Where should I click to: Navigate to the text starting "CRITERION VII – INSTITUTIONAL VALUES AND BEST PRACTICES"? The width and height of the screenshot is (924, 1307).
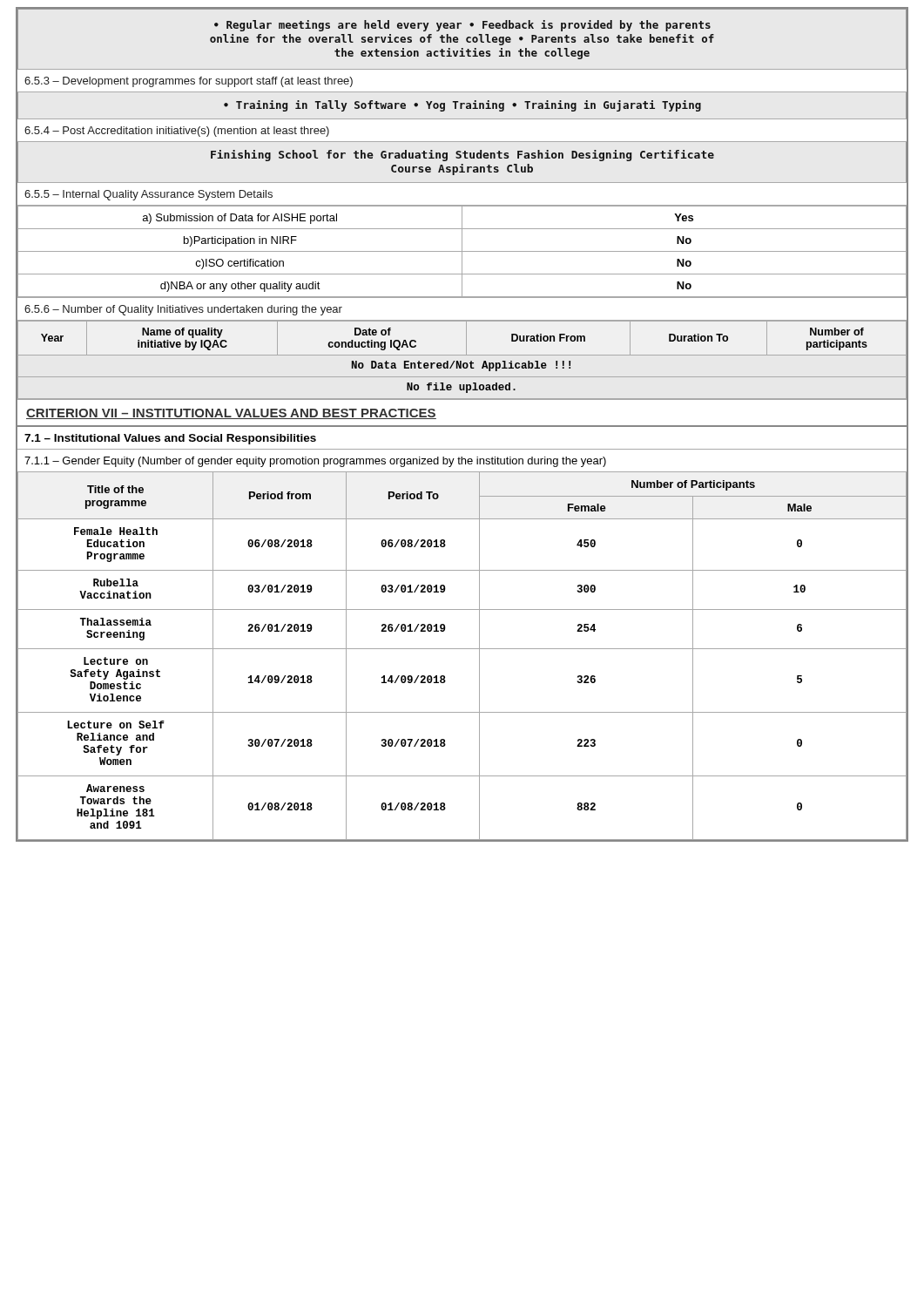tap(231, 413)
